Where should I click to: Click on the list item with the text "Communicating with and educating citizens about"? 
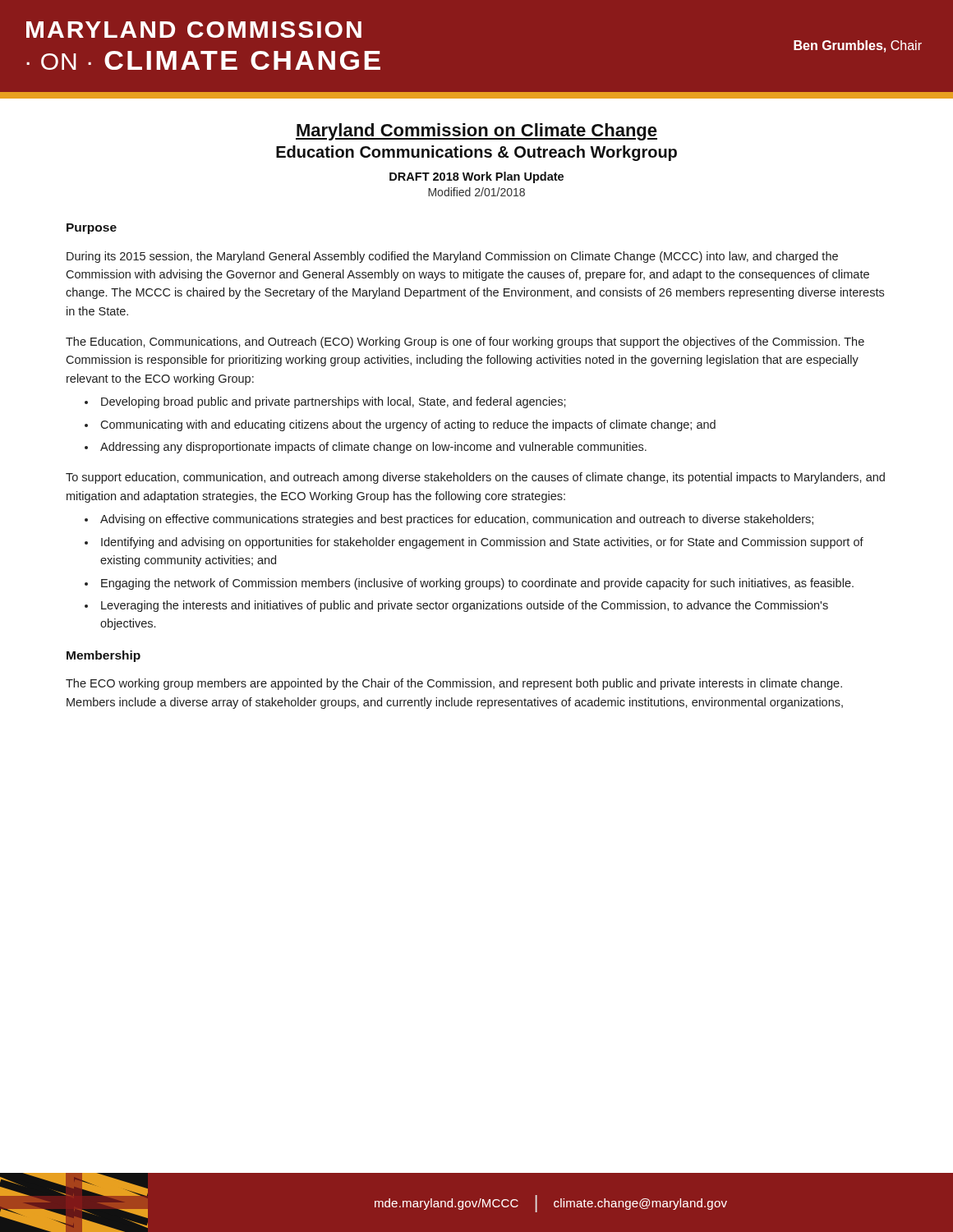[x=408, y=424]
